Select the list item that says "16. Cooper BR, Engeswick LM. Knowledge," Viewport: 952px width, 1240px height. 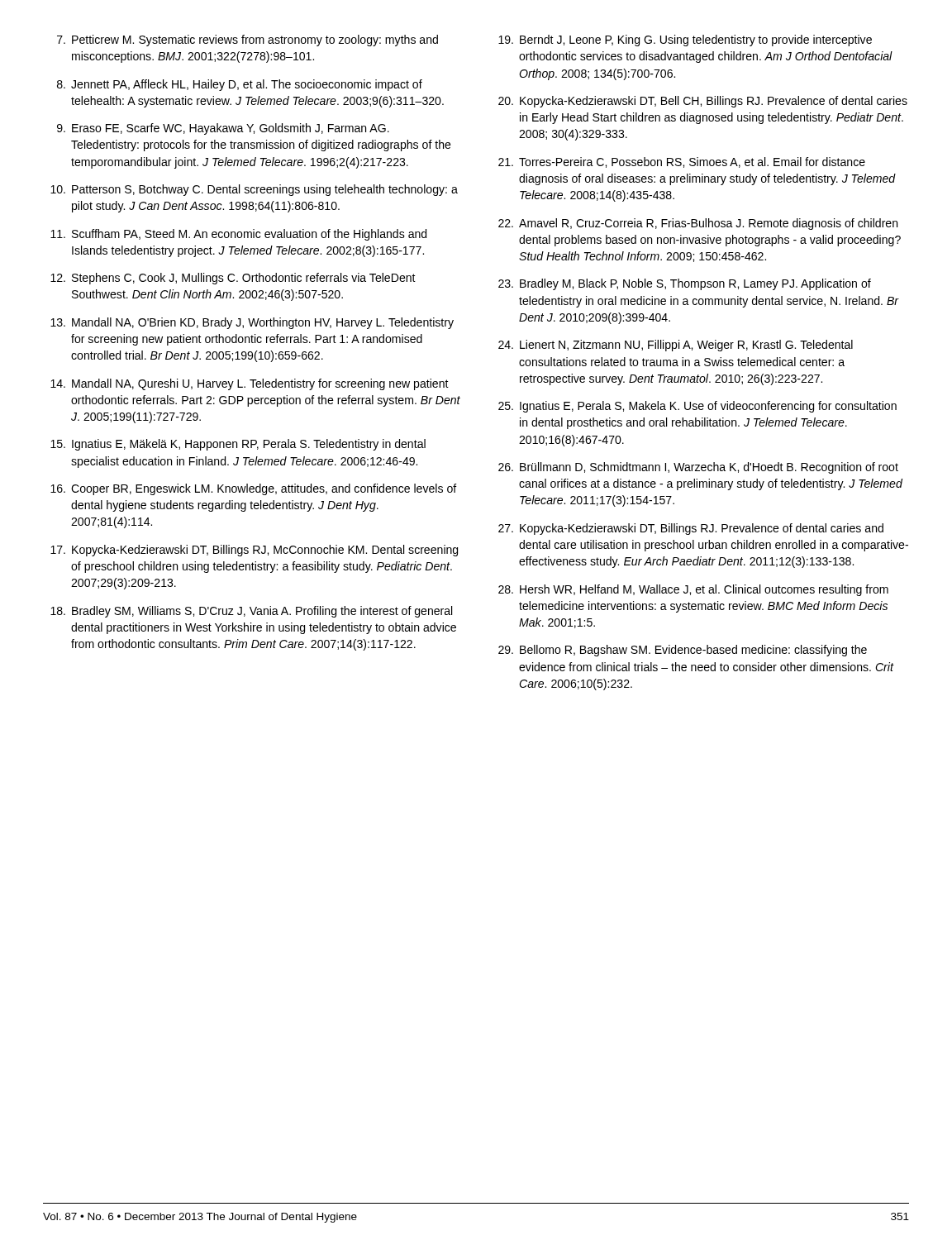click(x=252, y=505)
